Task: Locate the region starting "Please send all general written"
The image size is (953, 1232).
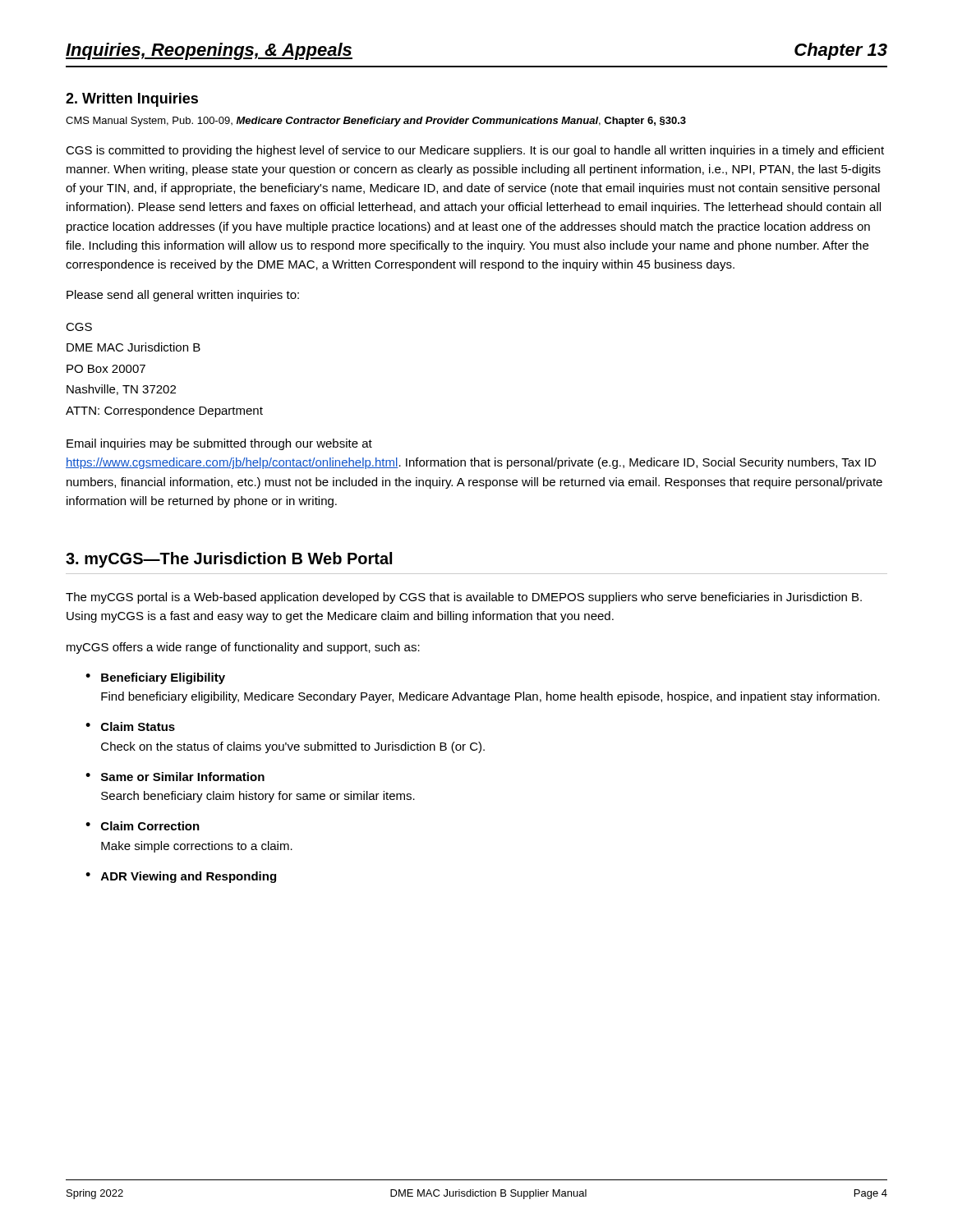Action: click(x=183, y=295)
